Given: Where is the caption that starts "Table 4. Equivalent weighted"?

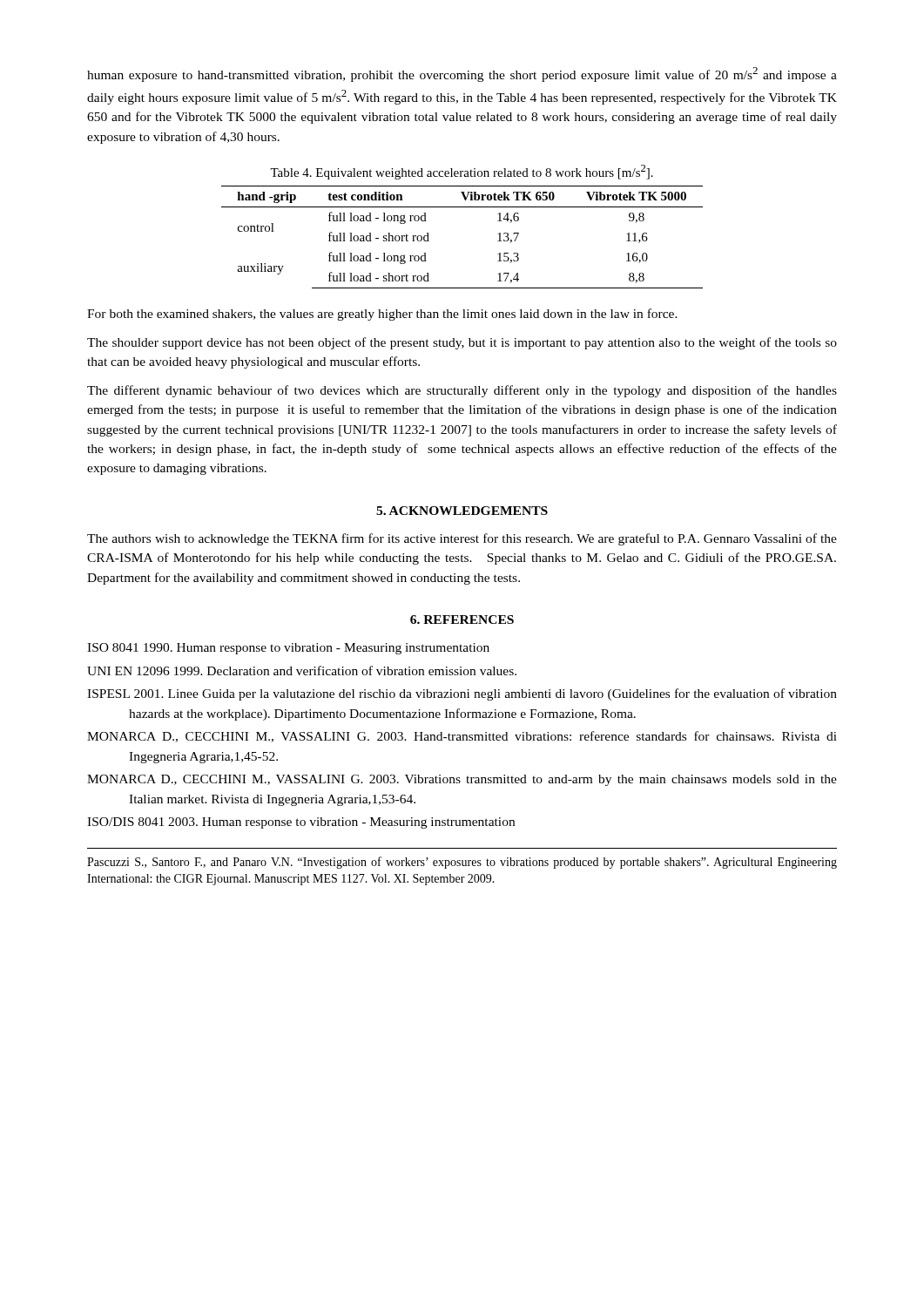Looking at the screenshot, I should pyautogui.click(x=462, y=171).
